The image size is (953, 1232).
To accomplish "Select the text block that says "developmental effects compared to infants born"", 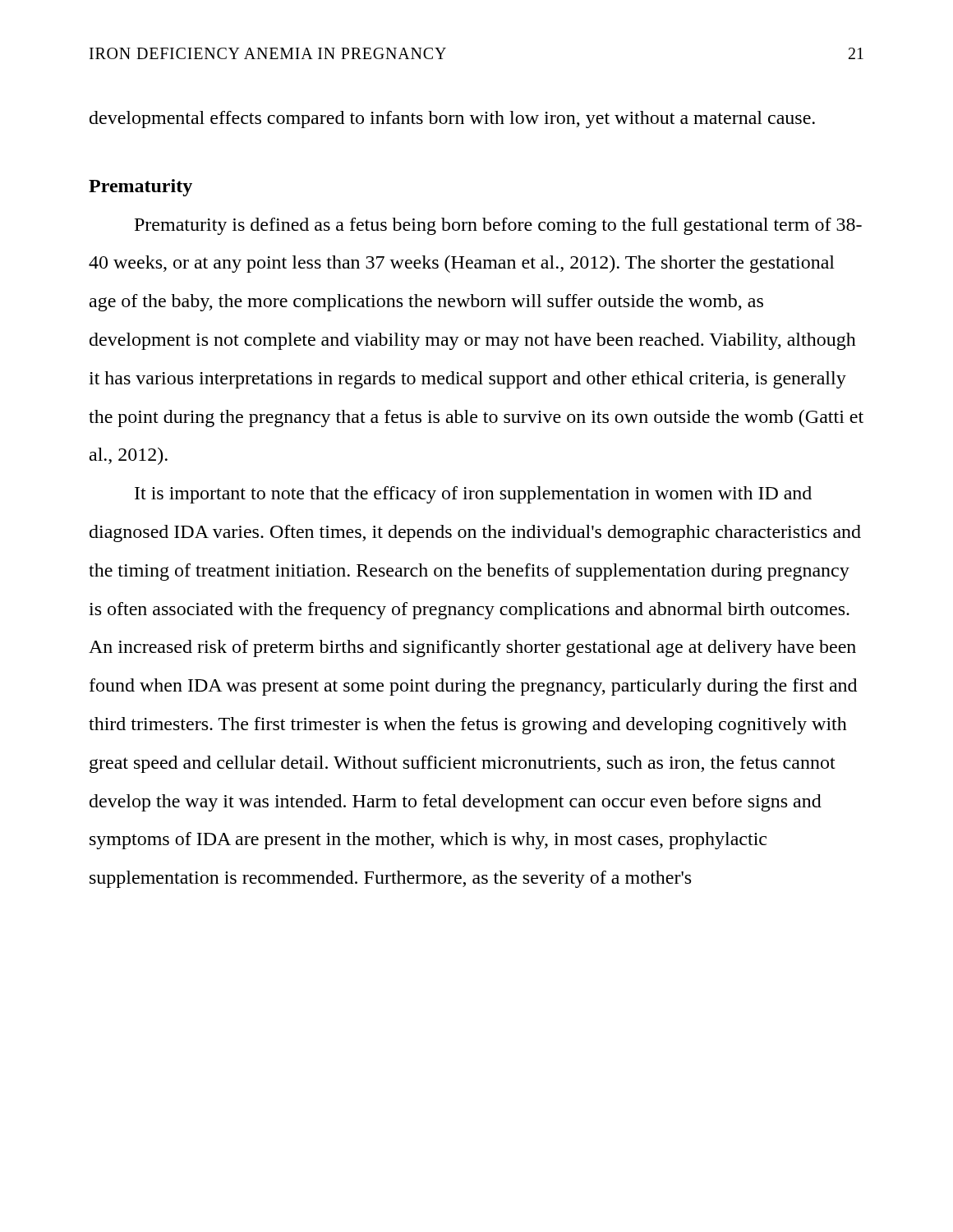I will coord(452,117).
